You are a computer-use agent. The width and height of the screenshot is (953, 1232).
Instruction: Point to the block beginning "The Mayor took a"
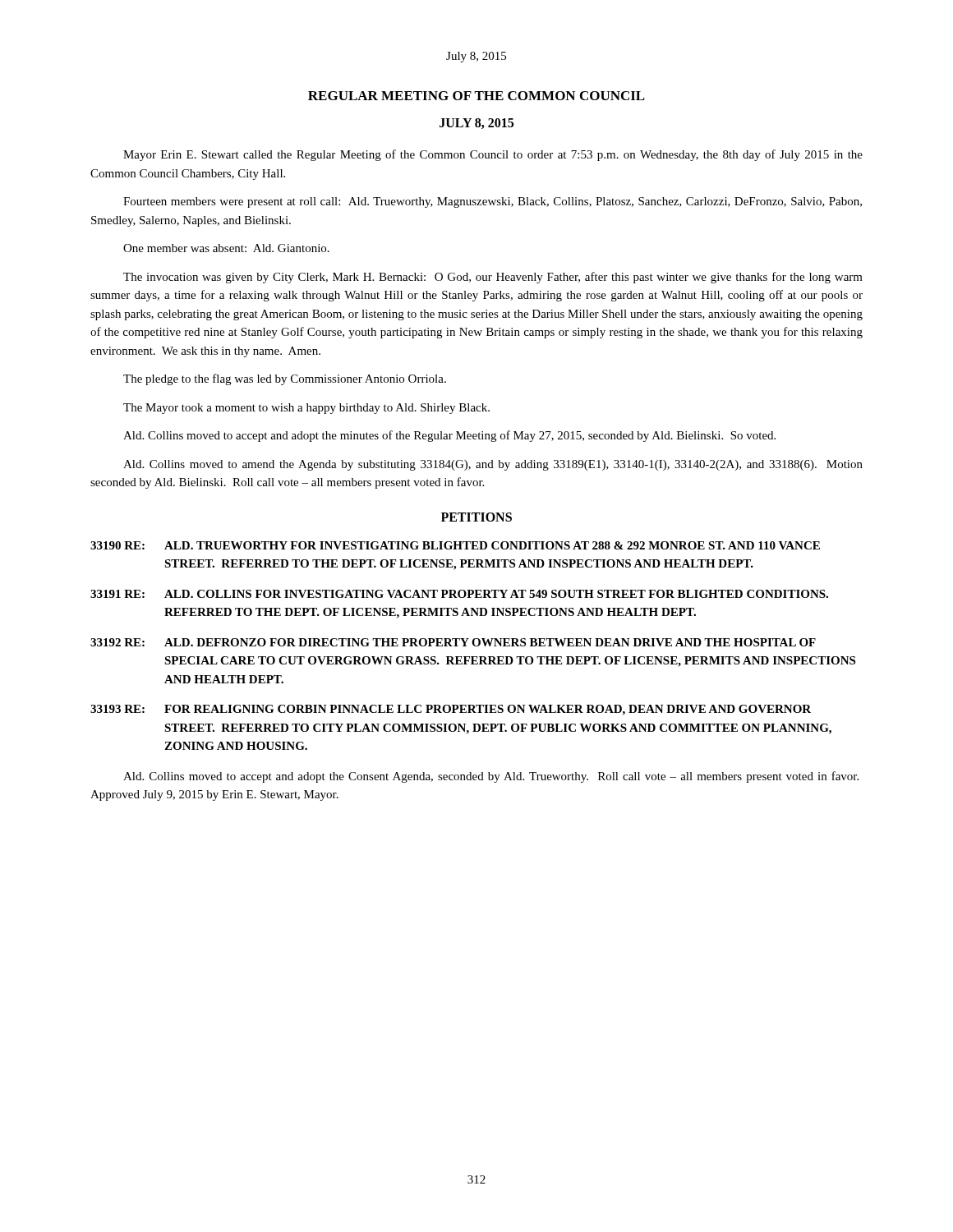coord(307,407)
